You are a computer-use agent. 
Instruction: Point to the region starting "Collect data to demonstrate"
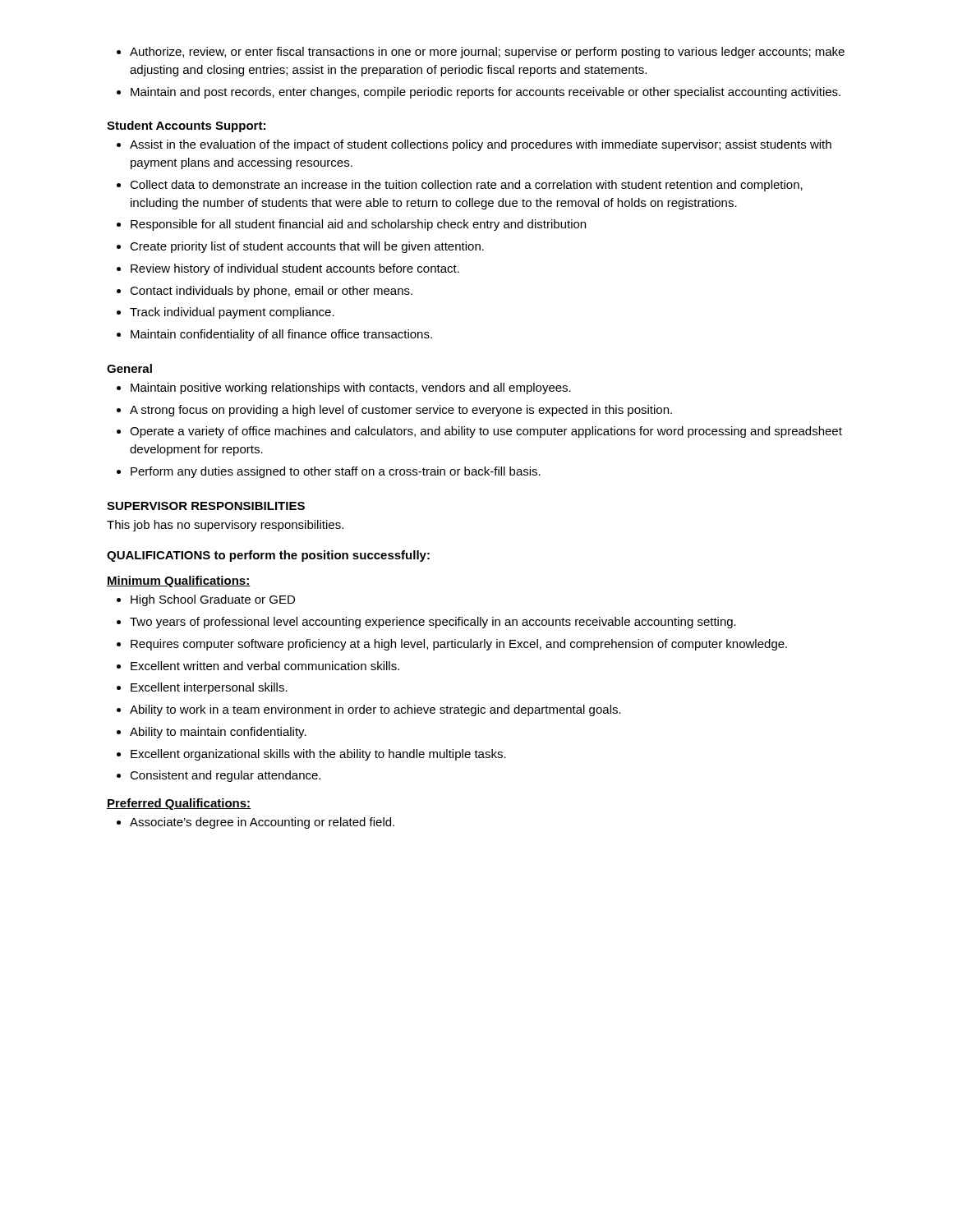tap(488, 193)
